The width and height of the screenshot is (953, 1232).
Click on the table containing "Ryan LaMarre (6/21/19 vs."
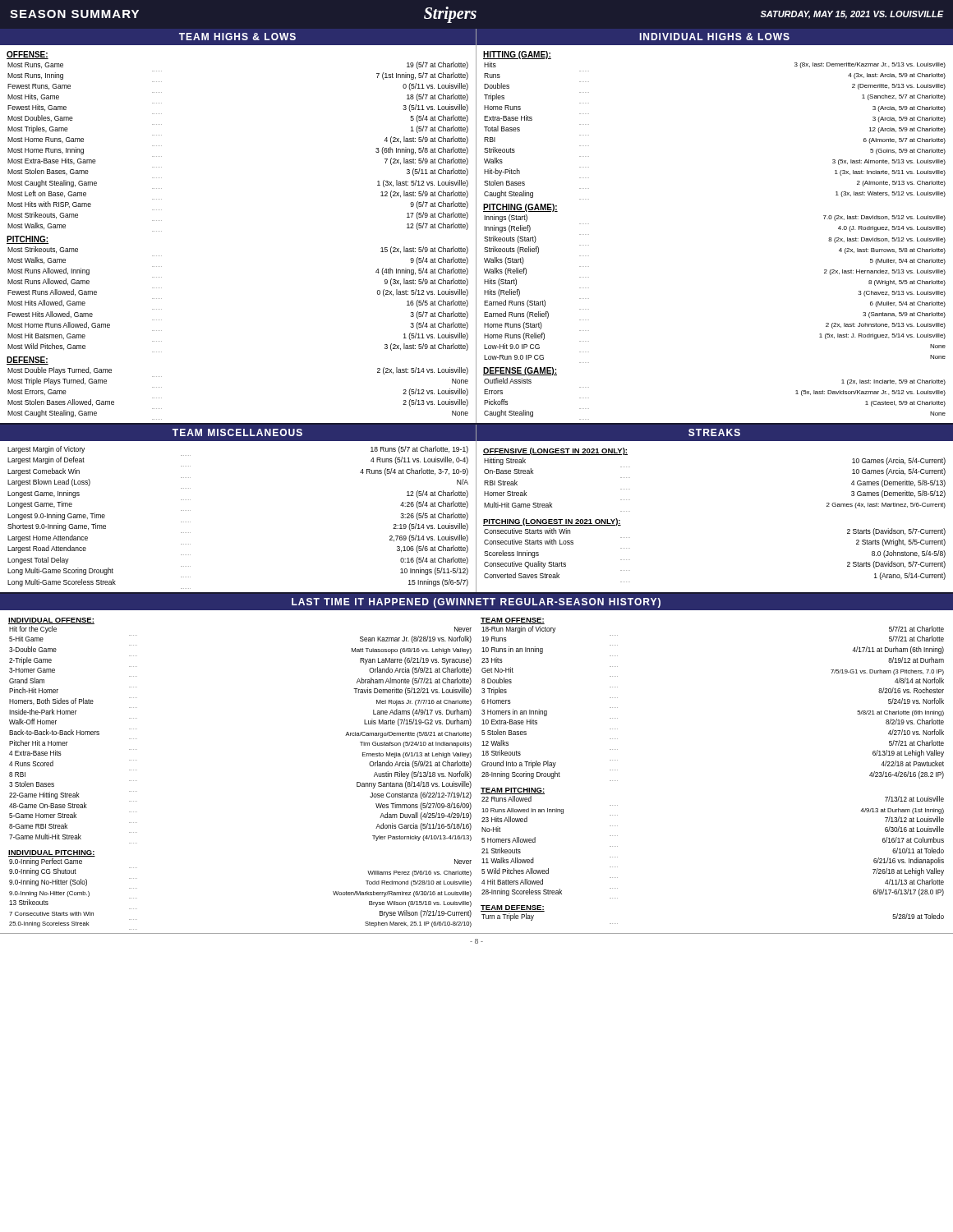(x=240, y=729)
